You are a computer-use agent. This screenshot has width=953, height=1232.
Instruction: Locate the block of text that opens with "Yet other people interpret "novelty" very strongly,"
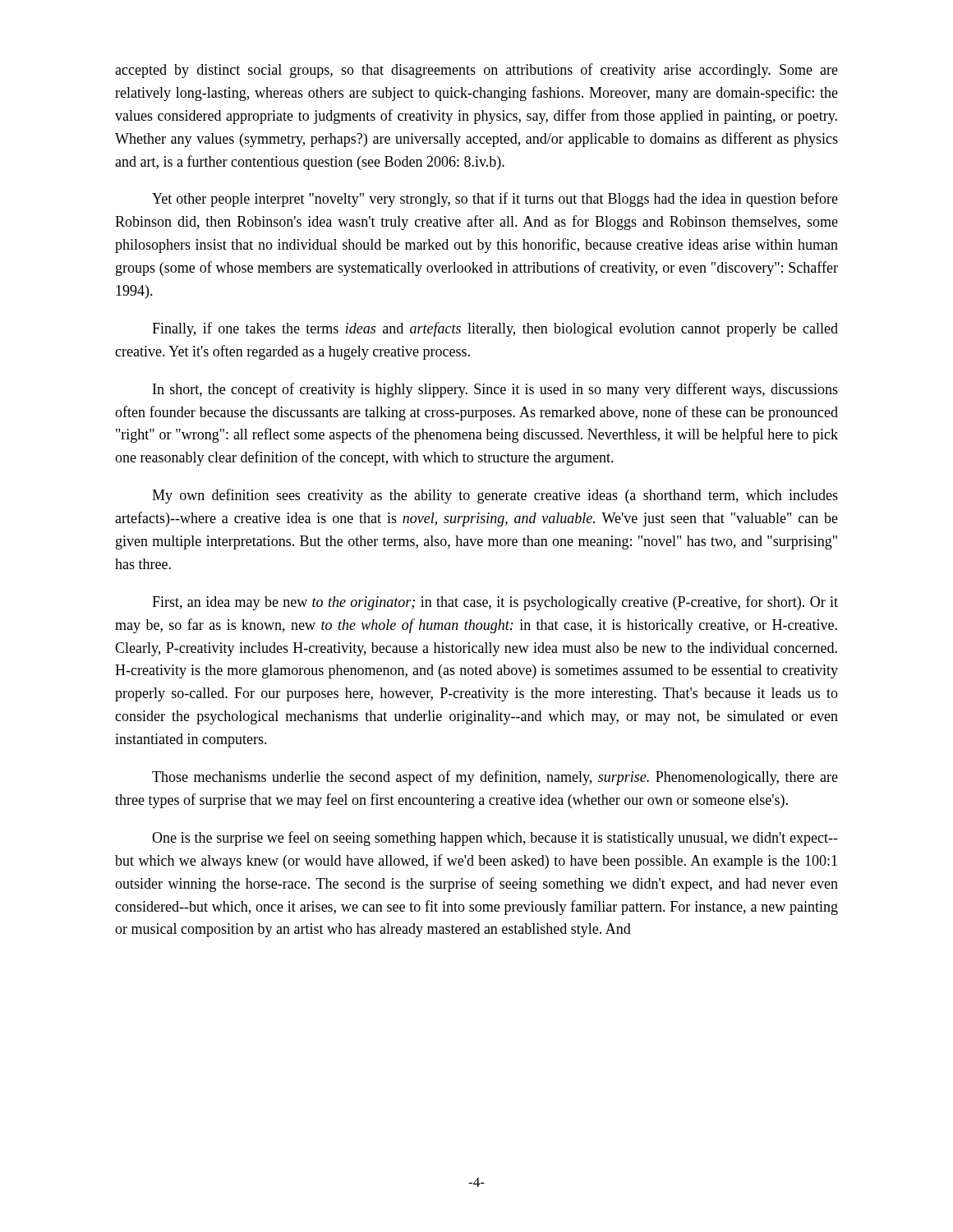point(476,246)
